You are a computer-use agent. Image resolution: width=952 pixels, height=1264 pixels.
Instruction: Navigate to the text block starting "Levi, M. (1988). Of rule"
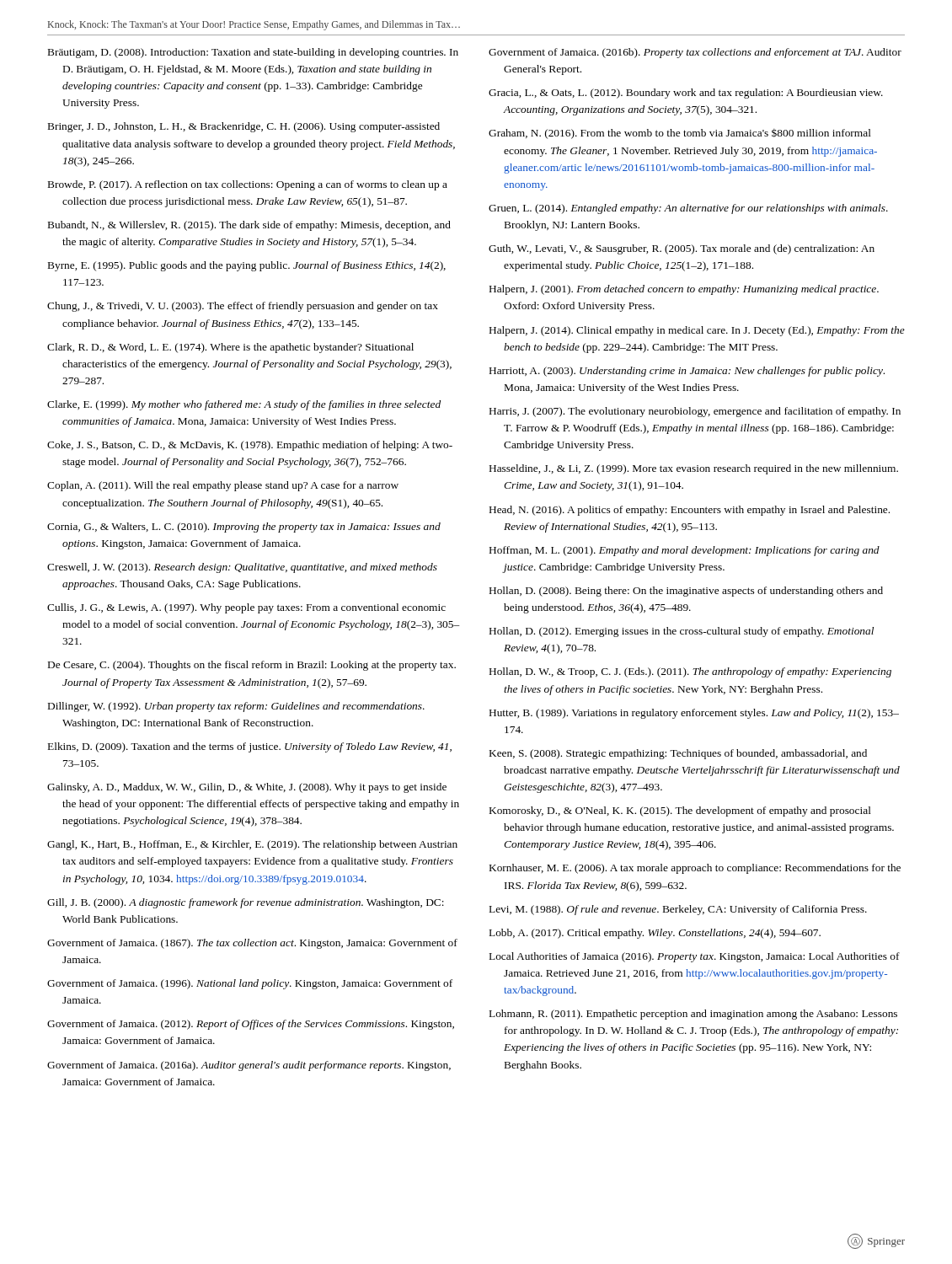[678, 909]
